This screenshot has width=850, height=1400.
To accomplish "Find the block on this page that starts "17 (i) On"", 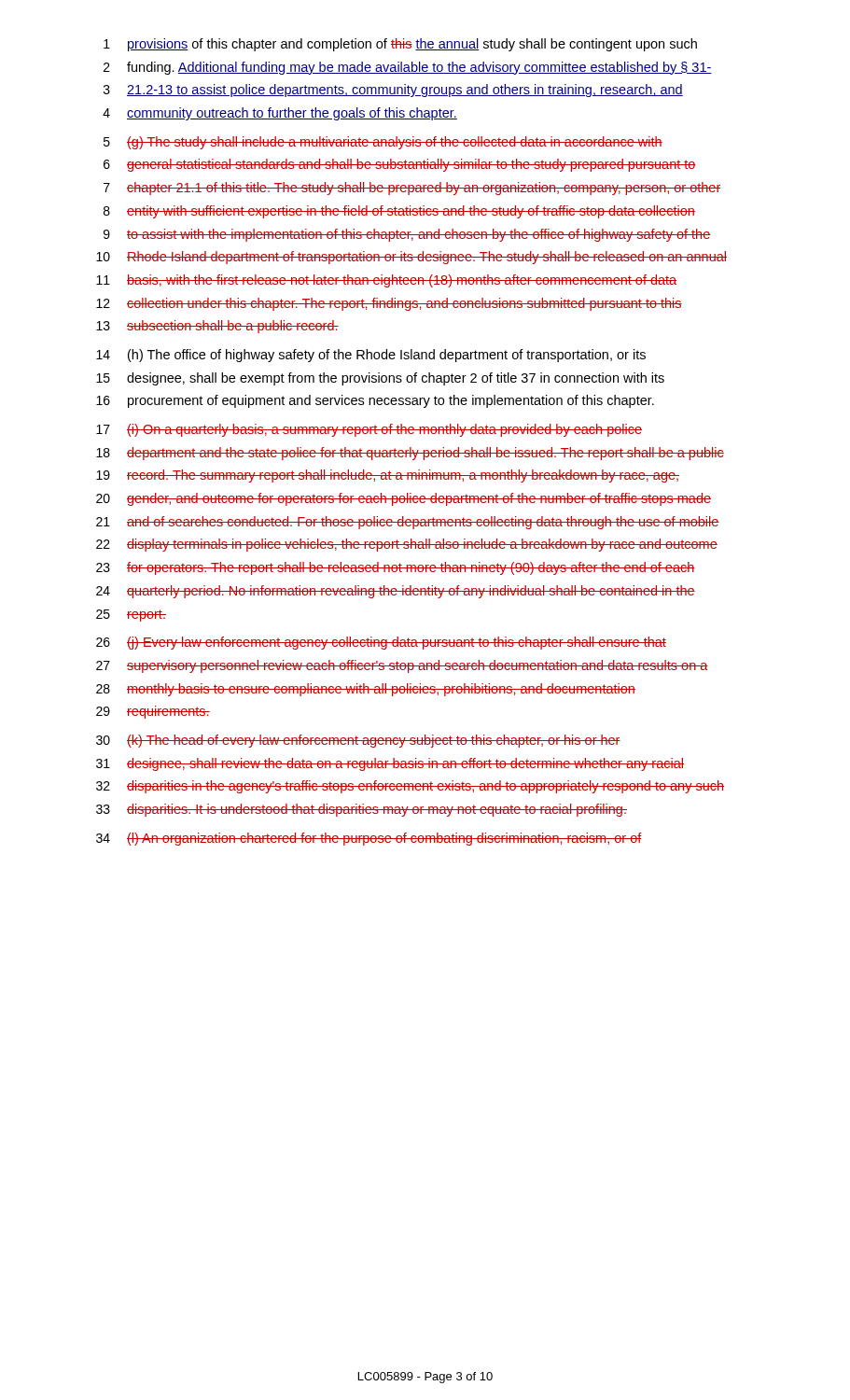I will (x=425, y=430).
